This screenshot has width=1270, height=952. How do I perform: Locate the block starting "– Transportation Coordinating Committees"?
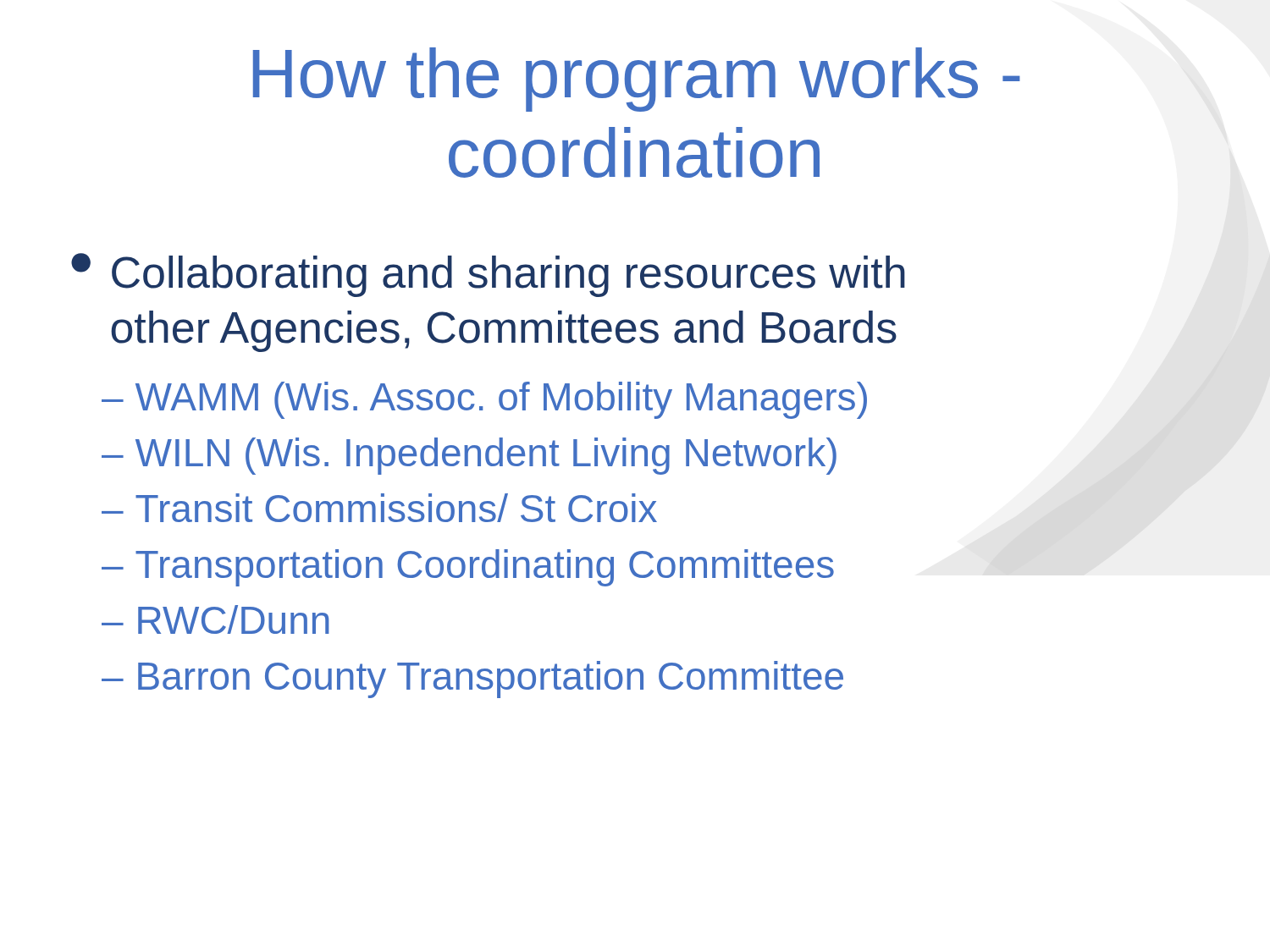pos(468,565)
